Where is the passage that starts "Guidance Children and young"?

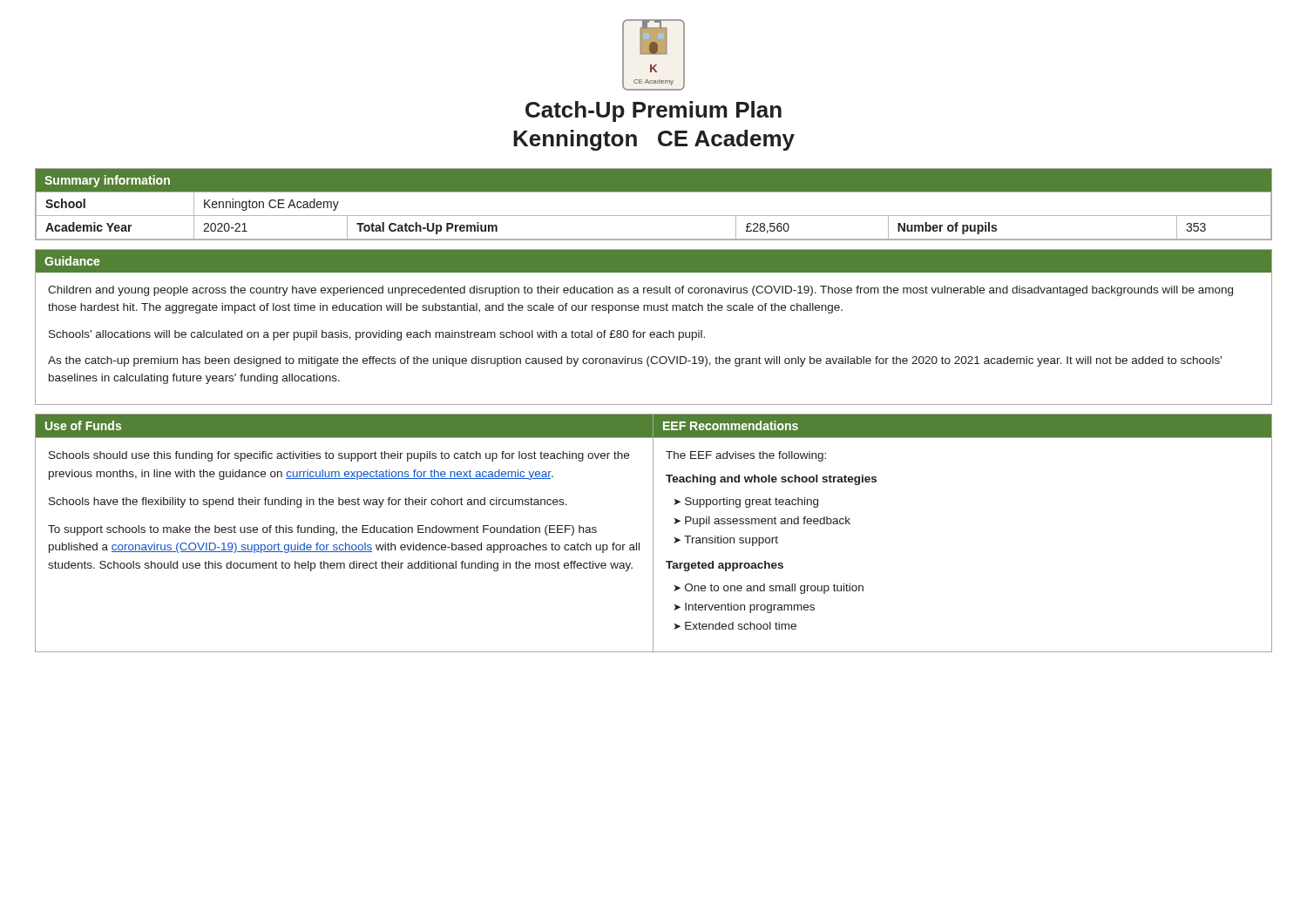pyautogui.click(x=654, y=327)
